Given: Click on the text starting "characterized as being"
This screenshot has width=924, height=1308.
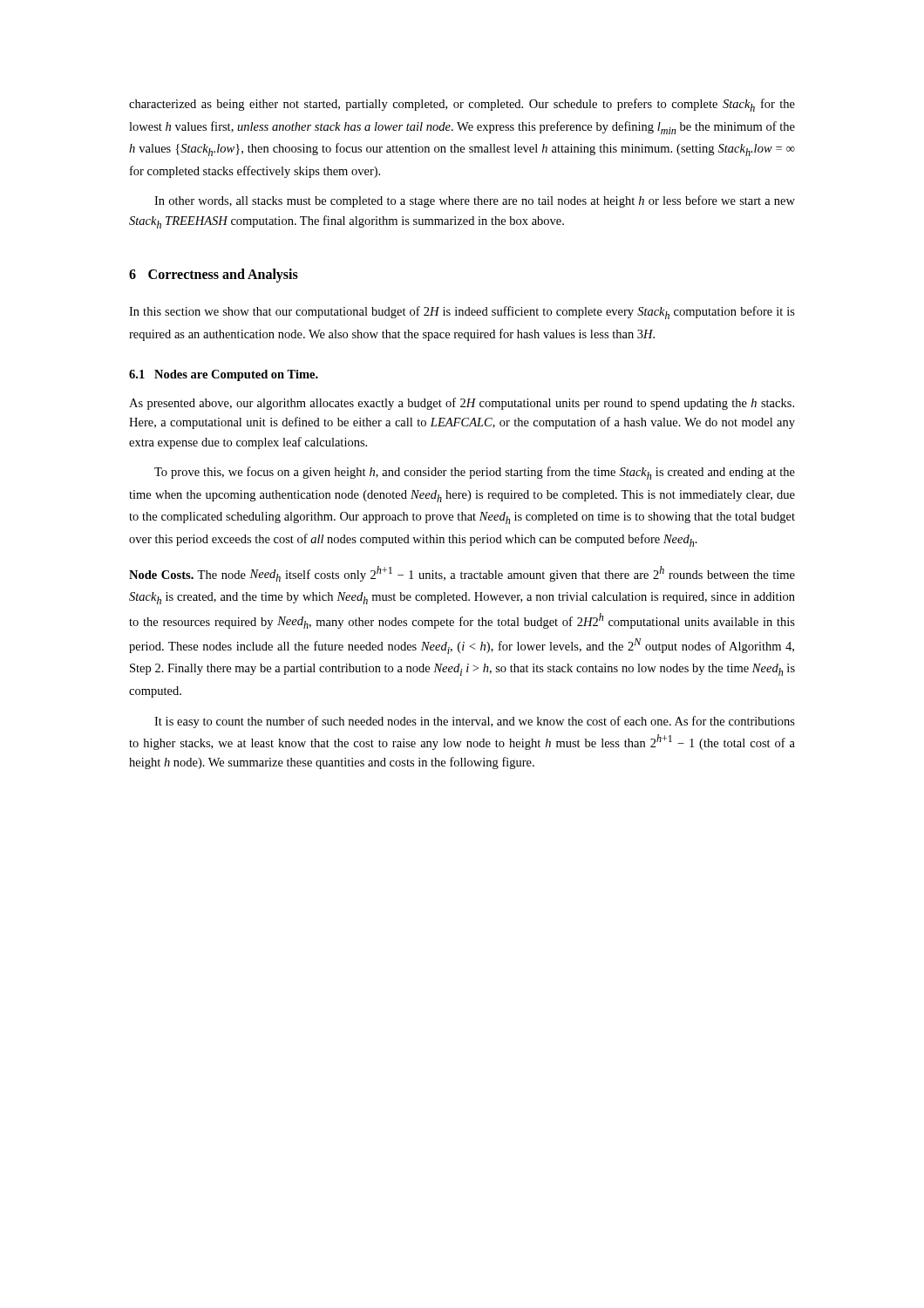Looking at the screenshot, I should pos(462,105).
